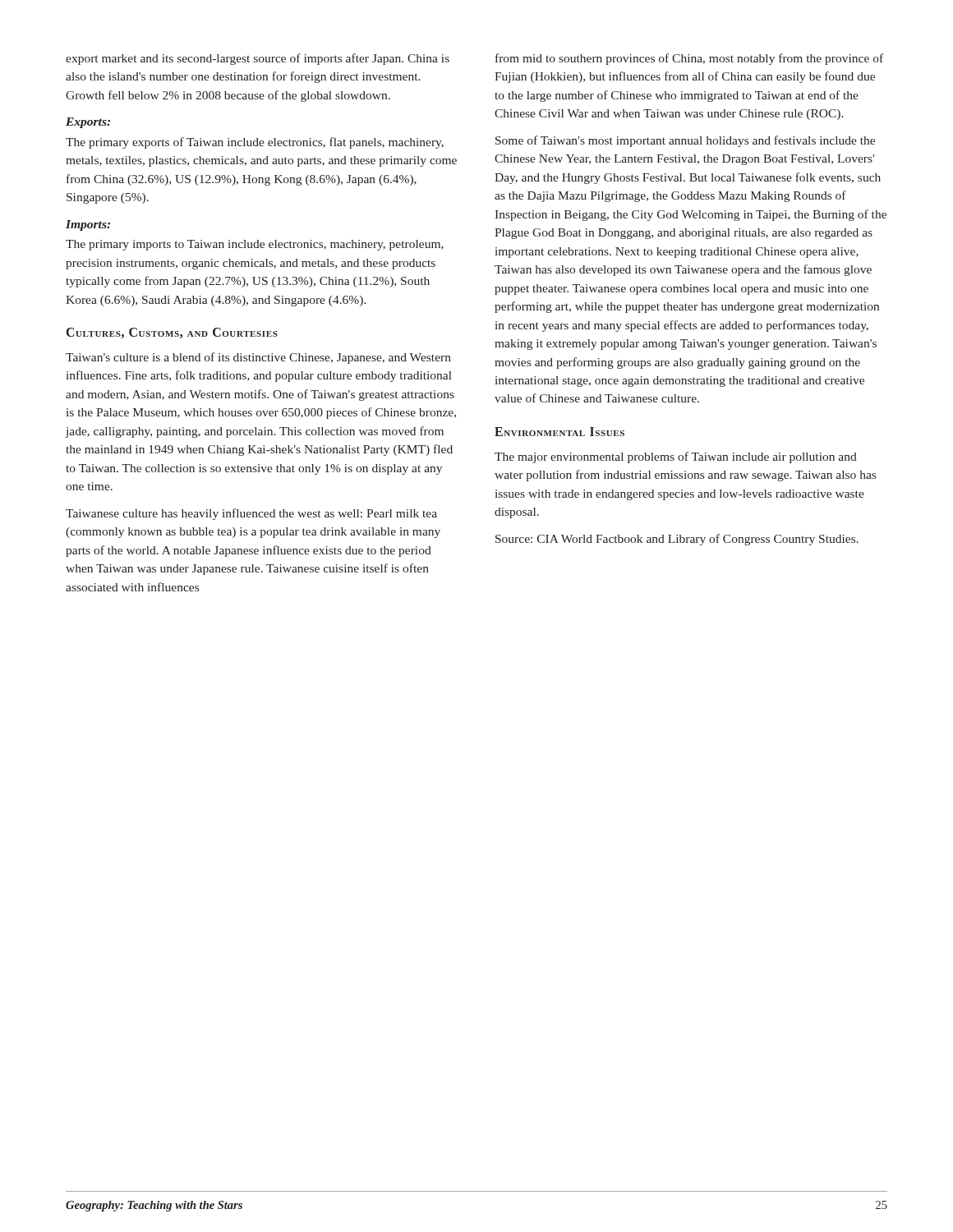Select the passage starting "from mid to"
Viewport: 953px width, 1232px height.
click(689, 86)
